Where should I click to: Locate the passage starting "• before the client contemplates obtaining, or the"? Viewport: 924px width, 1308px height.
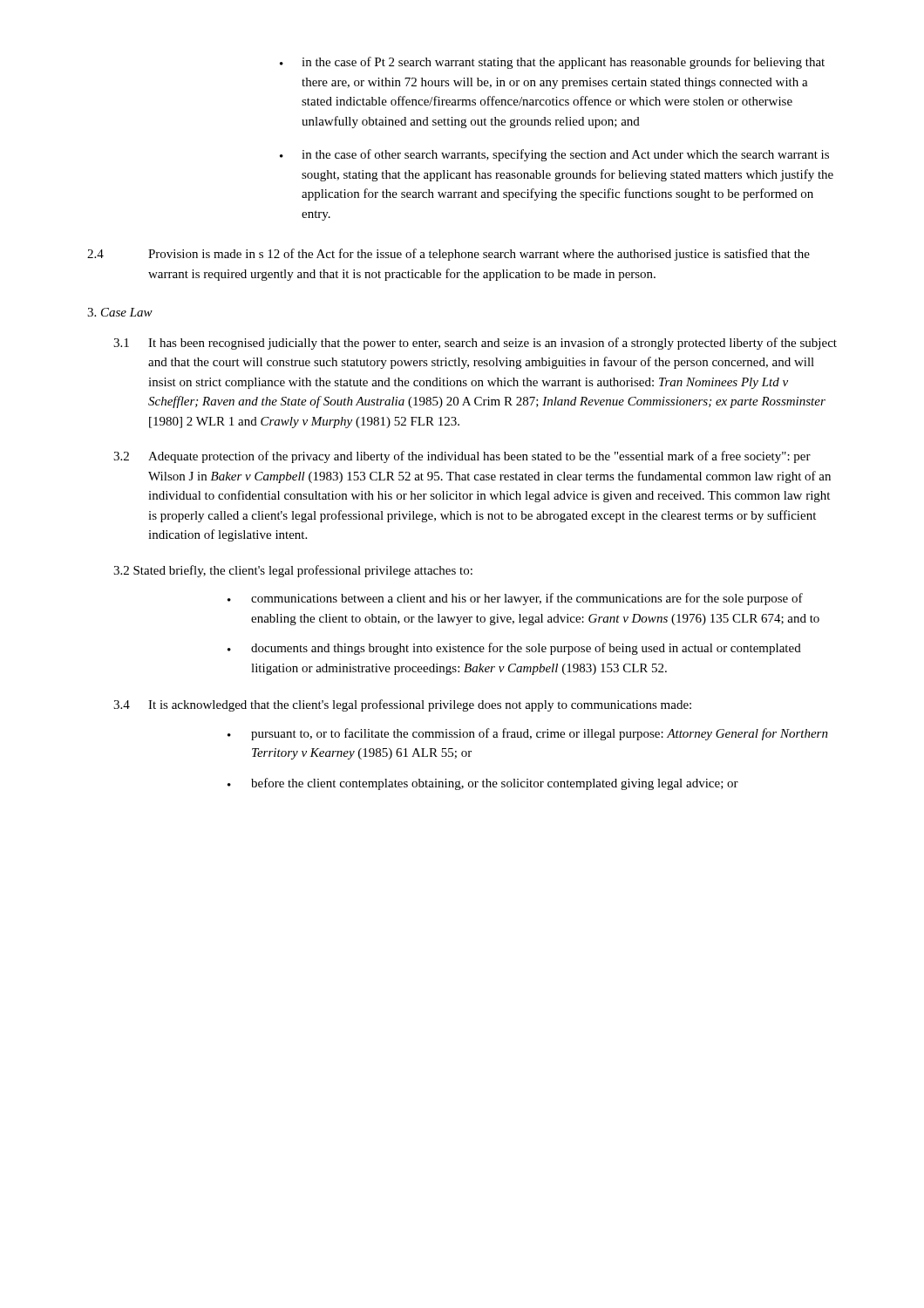(532, 784)
